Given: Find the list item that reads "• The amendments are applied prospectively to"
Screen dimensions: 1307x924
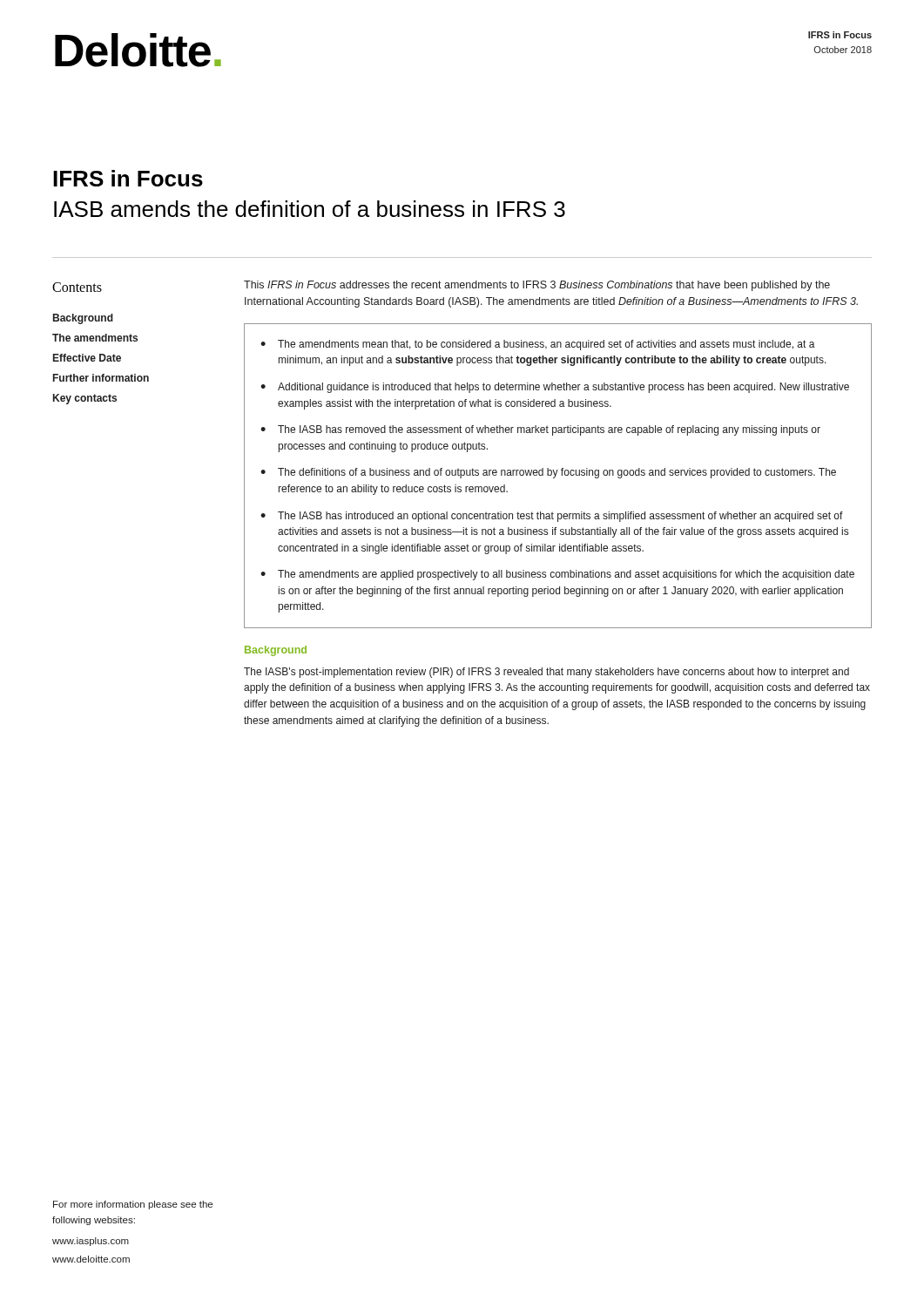Looking at the screenshot, I should (x=558, y=591).
